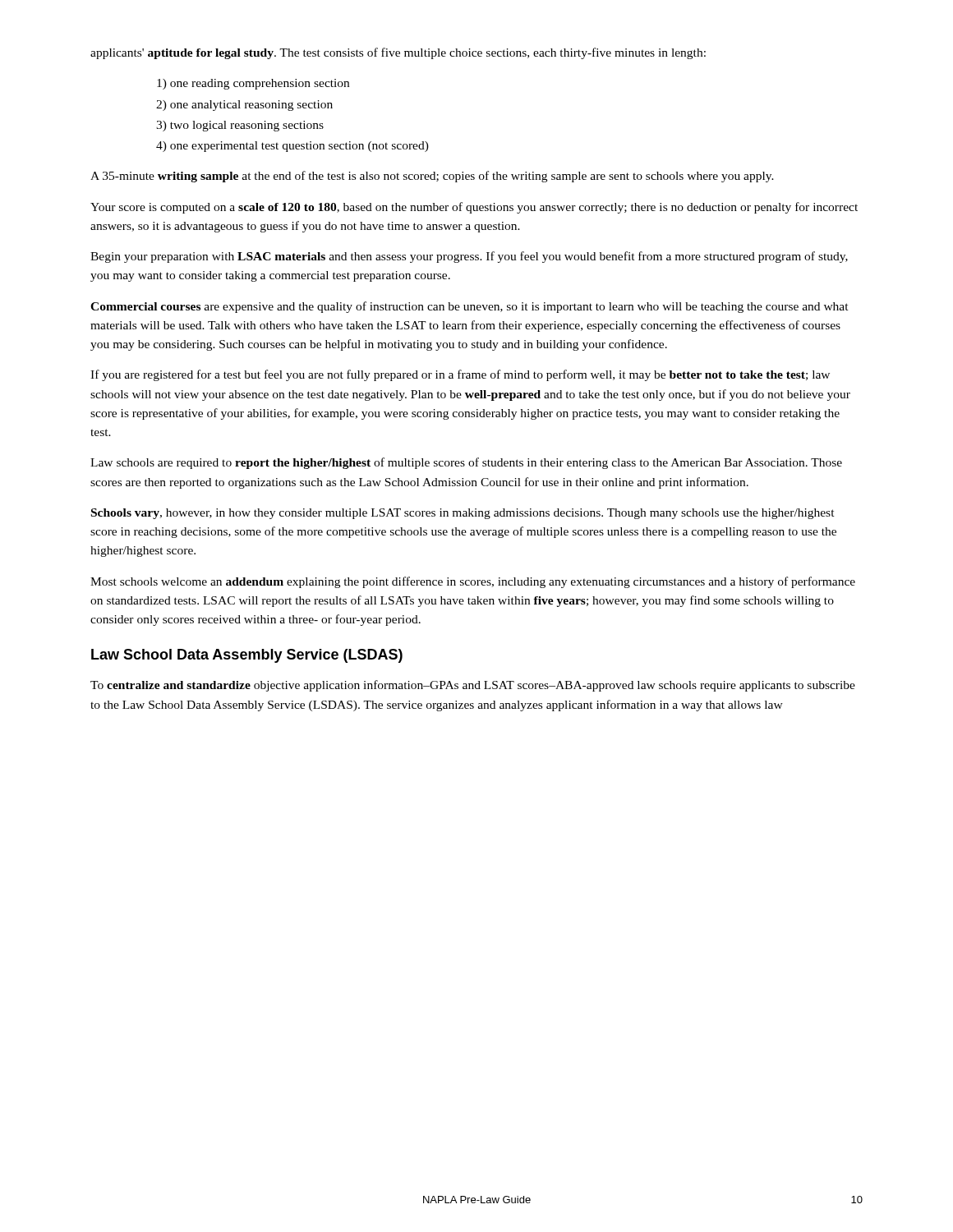Viewport: 953px width, 1232px height.
Task: Navigate to the passage starting "2) one analytical reasoning section"
Action: pos(244,103)
